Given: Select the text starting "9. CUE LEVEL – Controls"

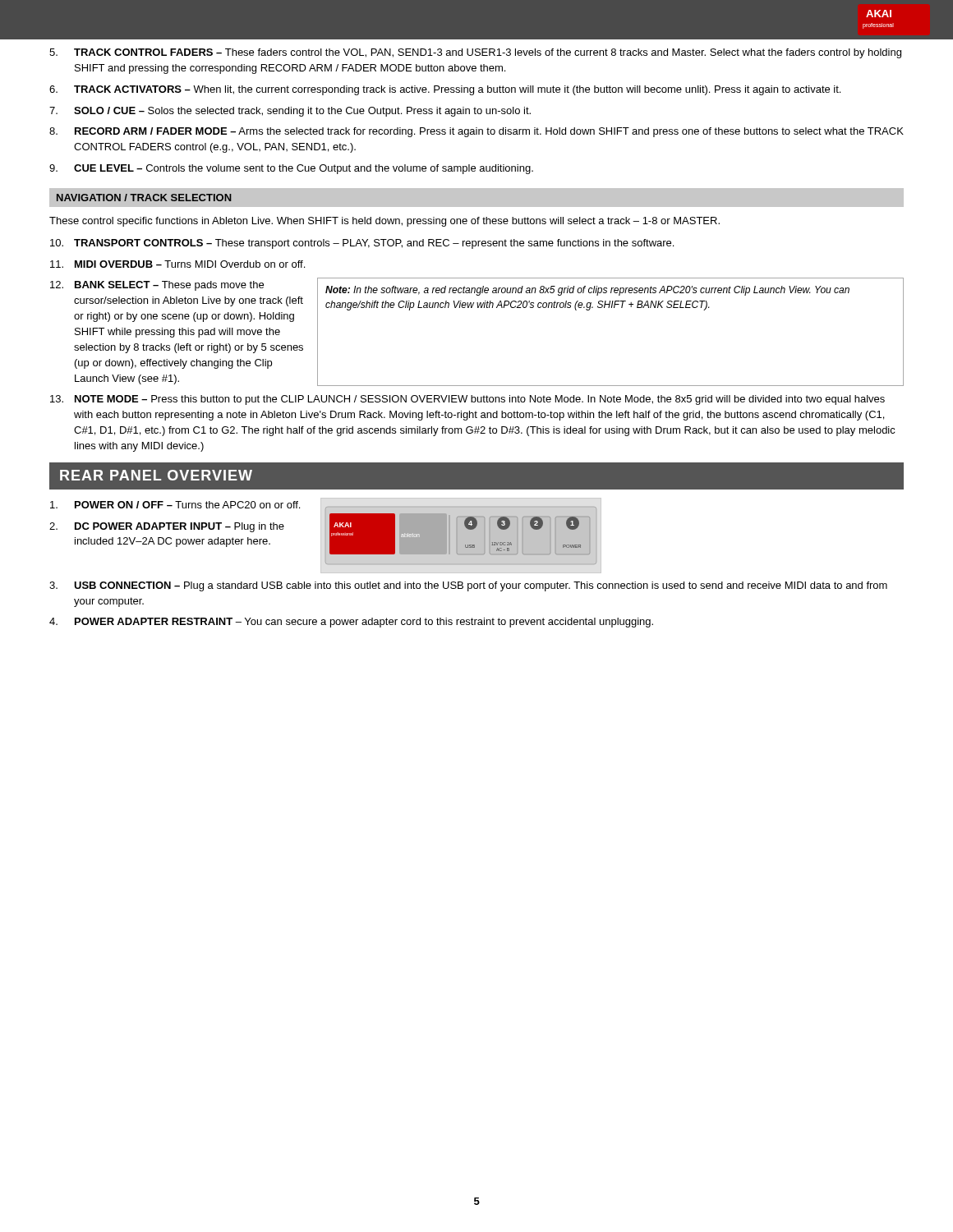Looking at the screenshot, I should click(x=476, y=169).
